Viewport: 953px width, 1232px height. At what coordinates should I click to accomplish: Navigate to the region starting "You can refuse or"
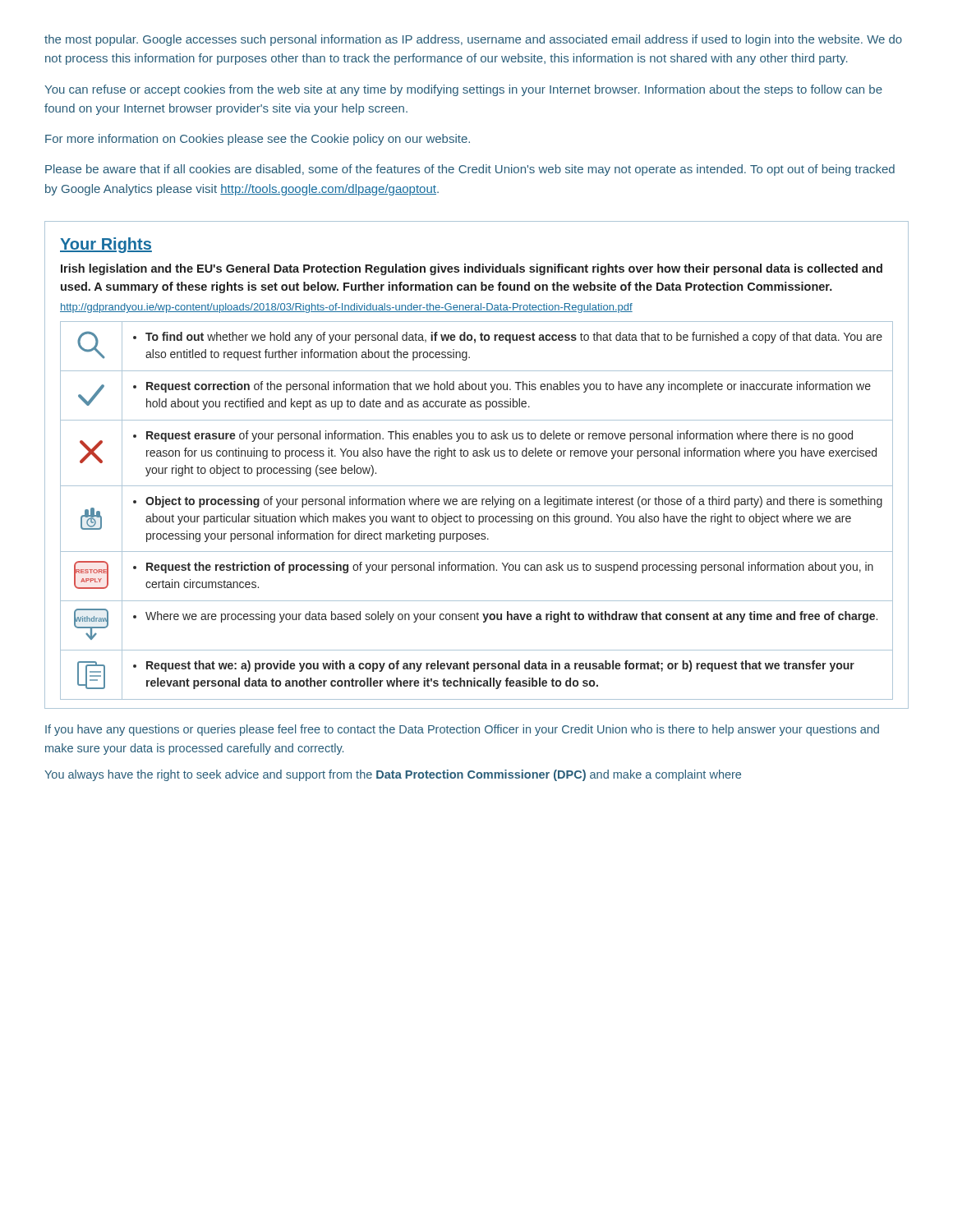tap(463, 98)
